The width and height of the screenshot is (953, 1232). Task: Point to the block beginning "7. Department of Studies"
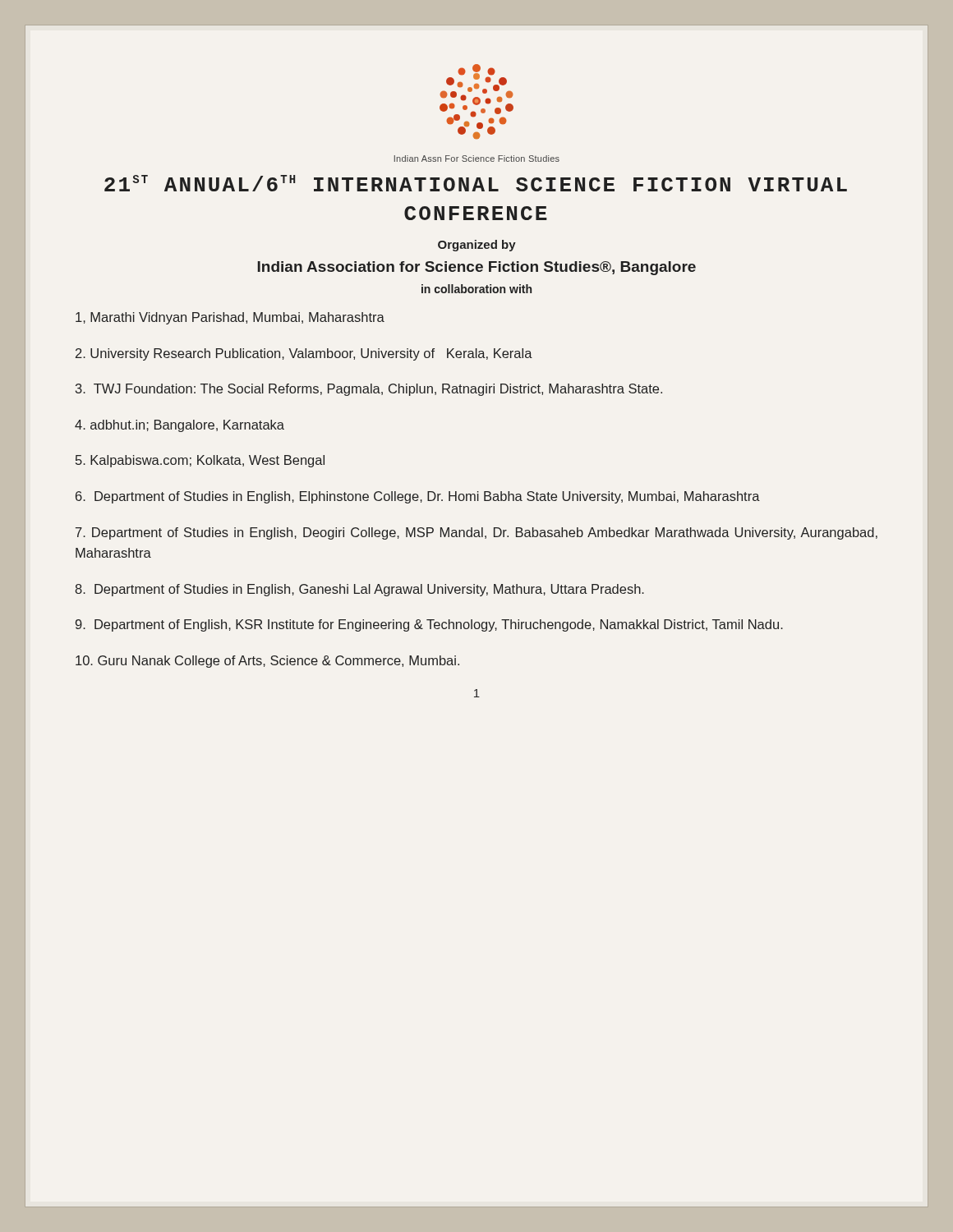point(476,542)
